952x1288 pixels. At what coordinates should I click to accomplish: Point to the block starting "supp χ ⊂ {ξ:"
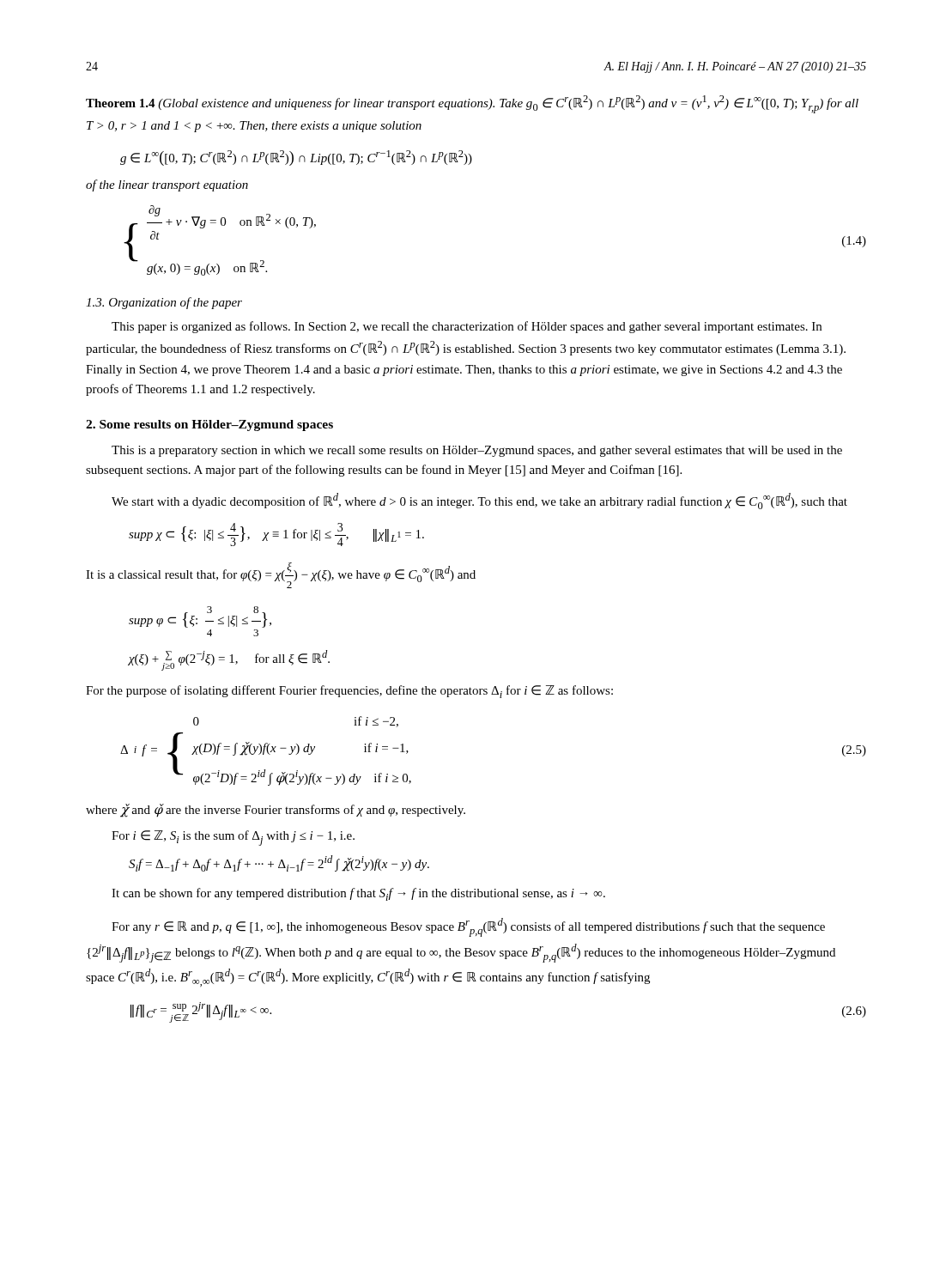coord(277,535)
